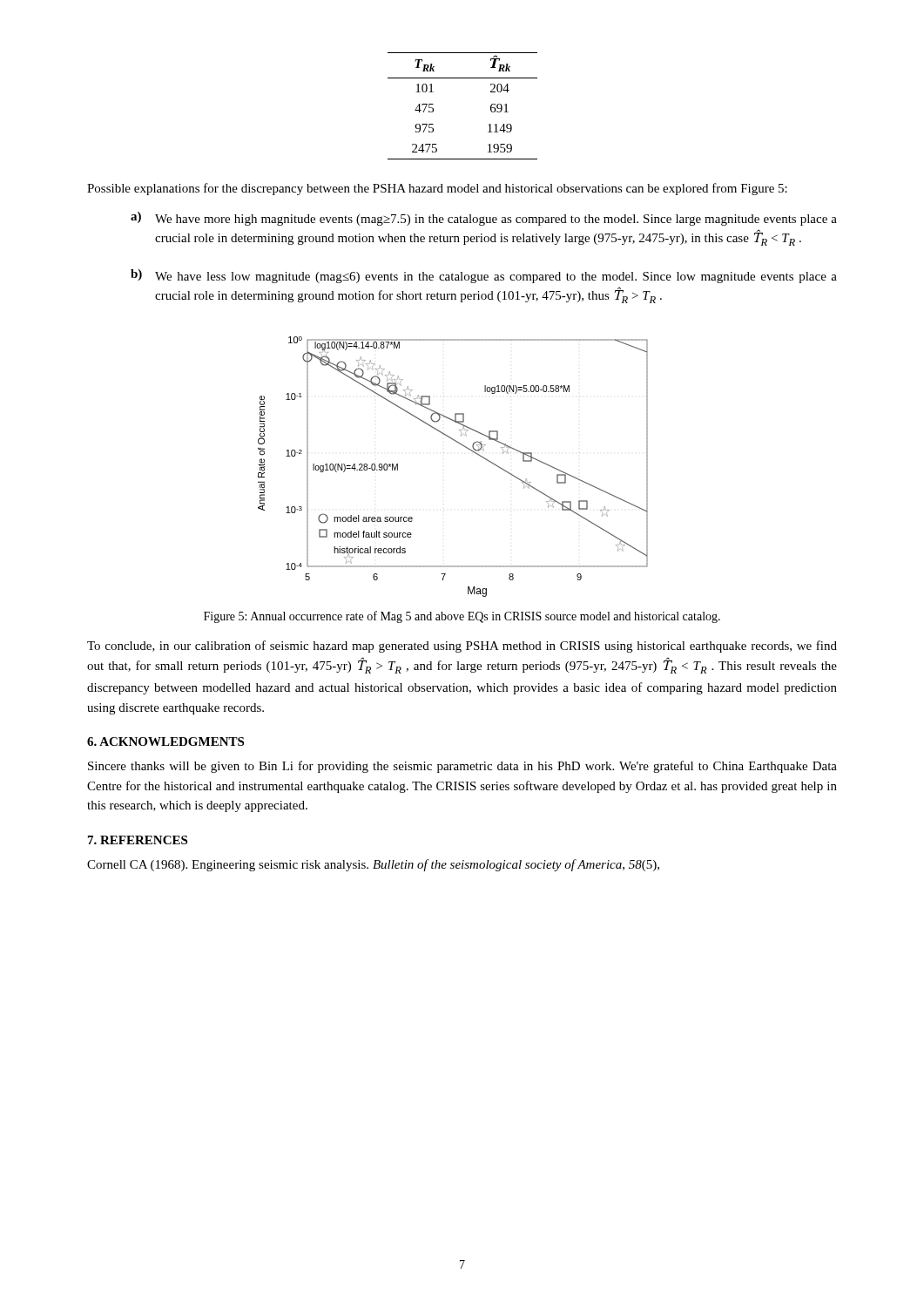Find the table that mentions "T̂ Rk"

tap(462, 106)
